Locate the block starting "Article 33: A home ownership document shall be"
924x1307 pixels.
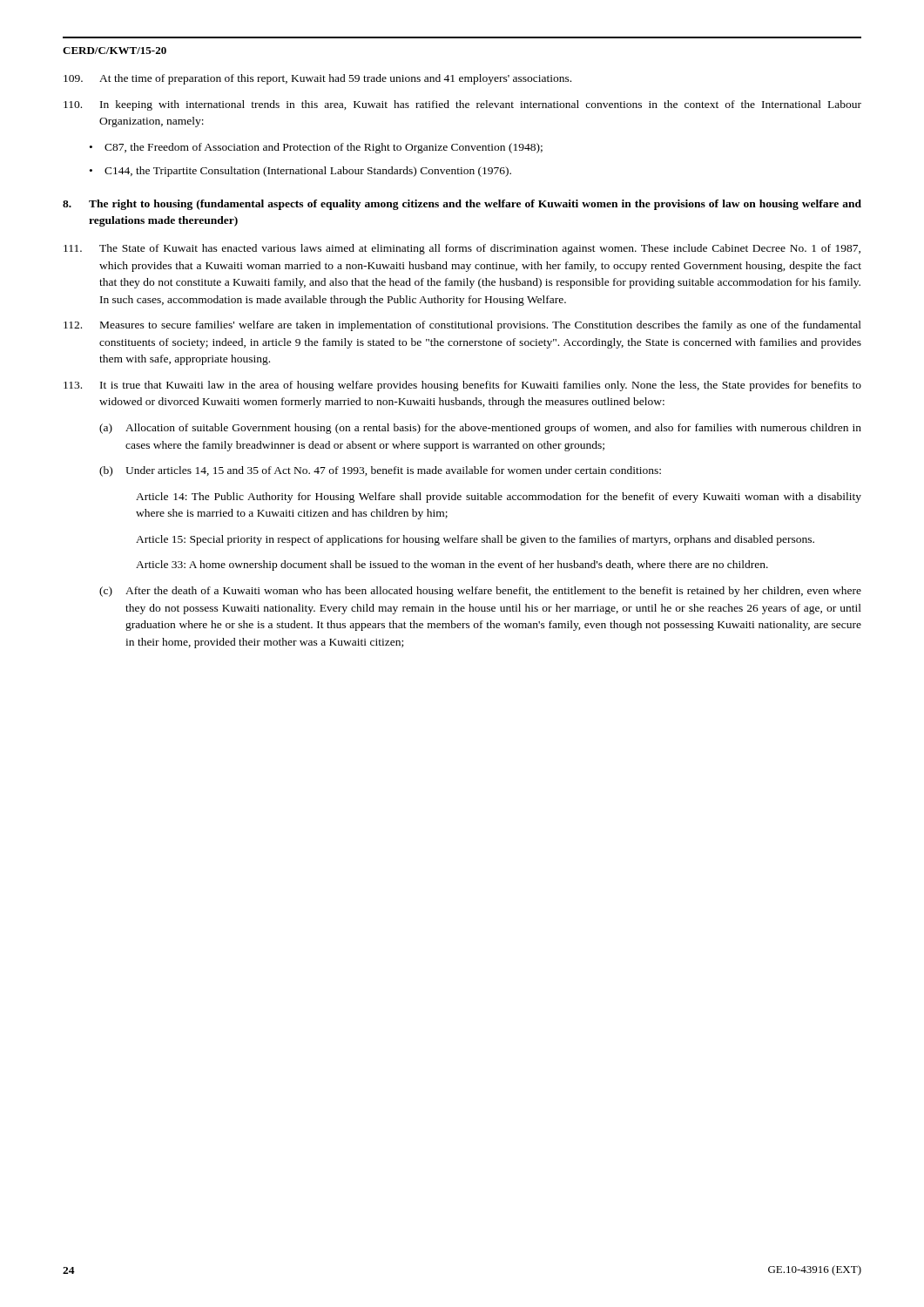point(452,564)
